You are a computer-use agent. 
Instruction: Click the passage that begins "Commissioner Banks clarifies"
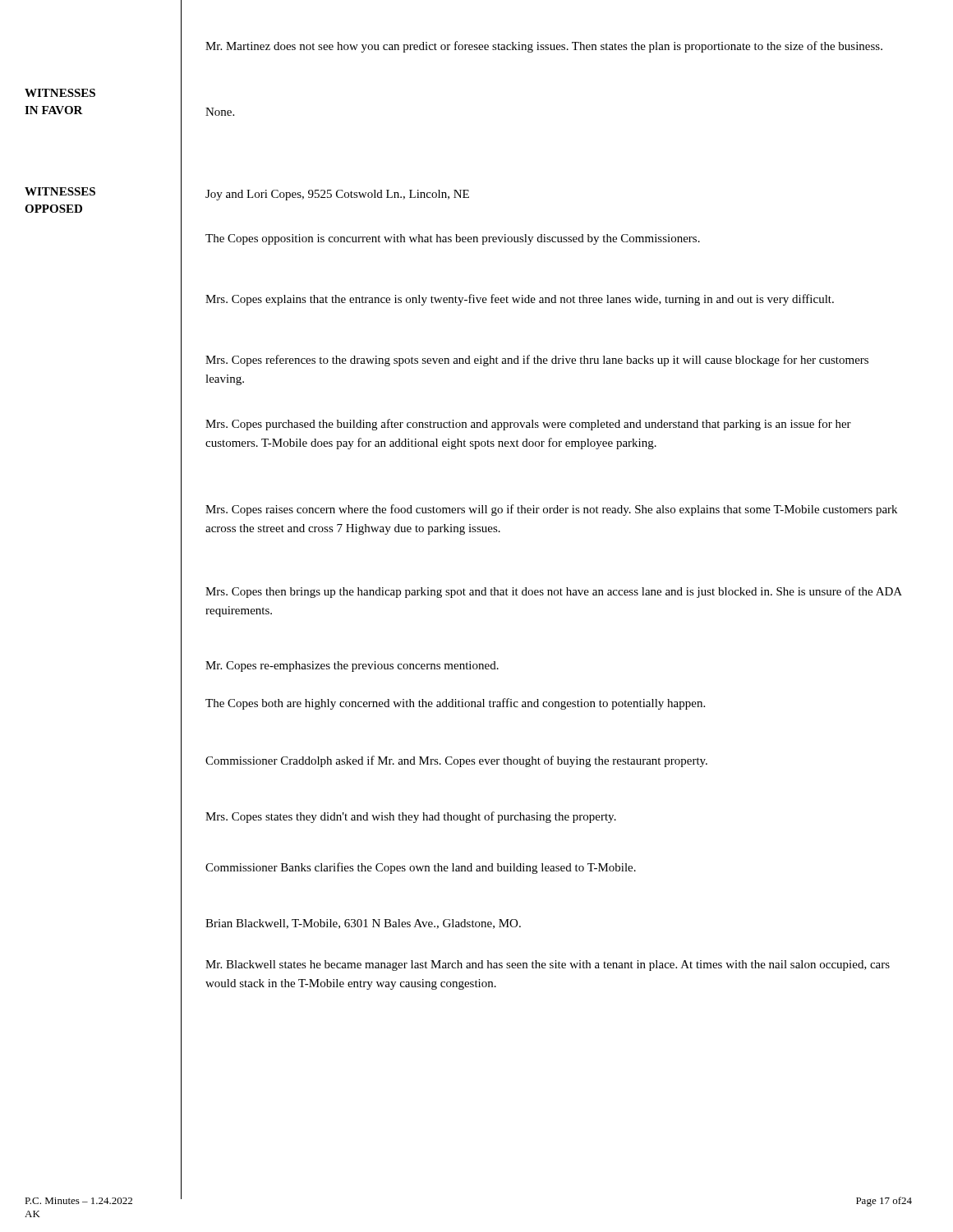coord(555,868)
